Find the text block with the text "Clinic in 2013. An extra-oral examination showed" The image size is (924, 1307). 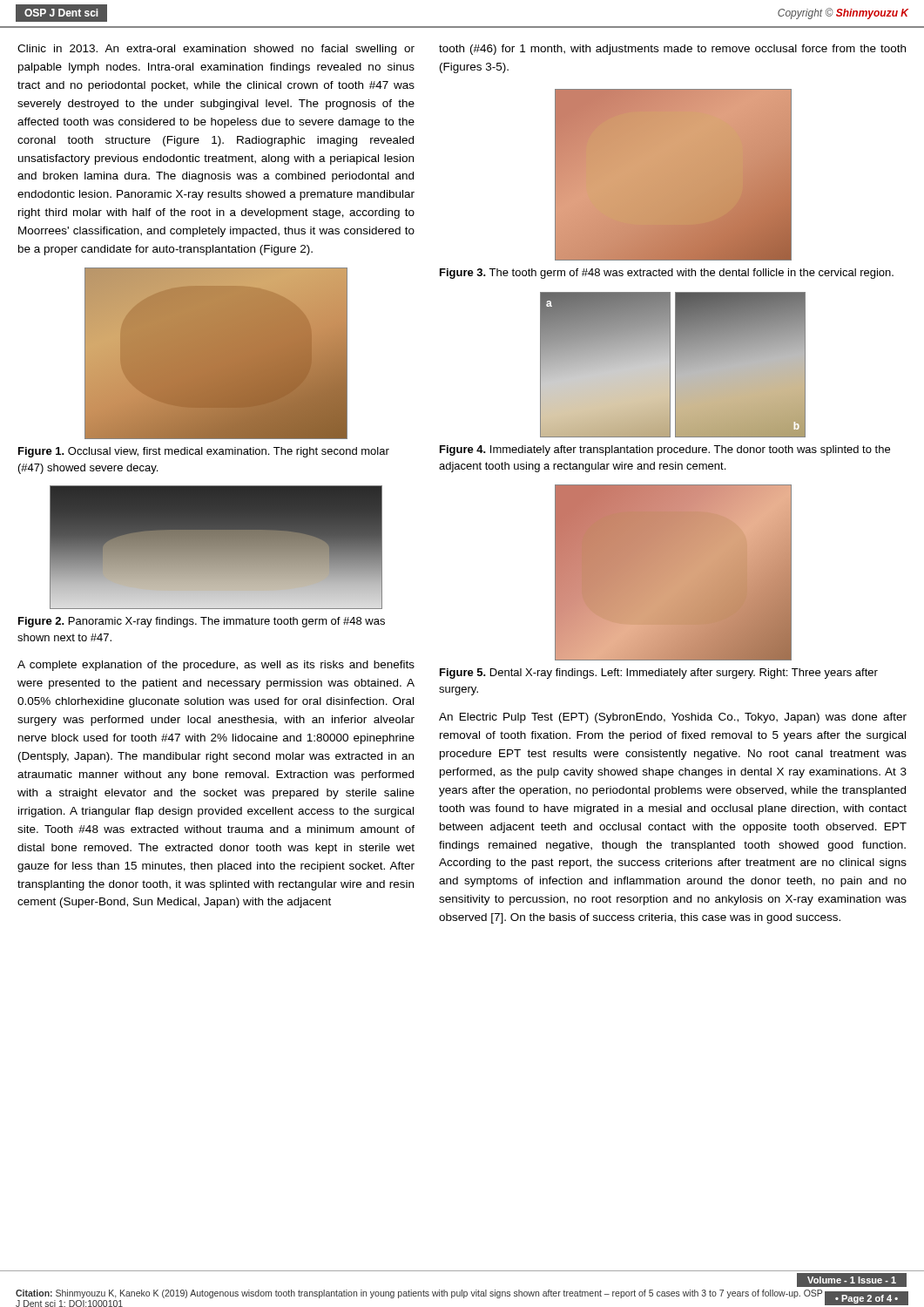click(x=216, y=149)
